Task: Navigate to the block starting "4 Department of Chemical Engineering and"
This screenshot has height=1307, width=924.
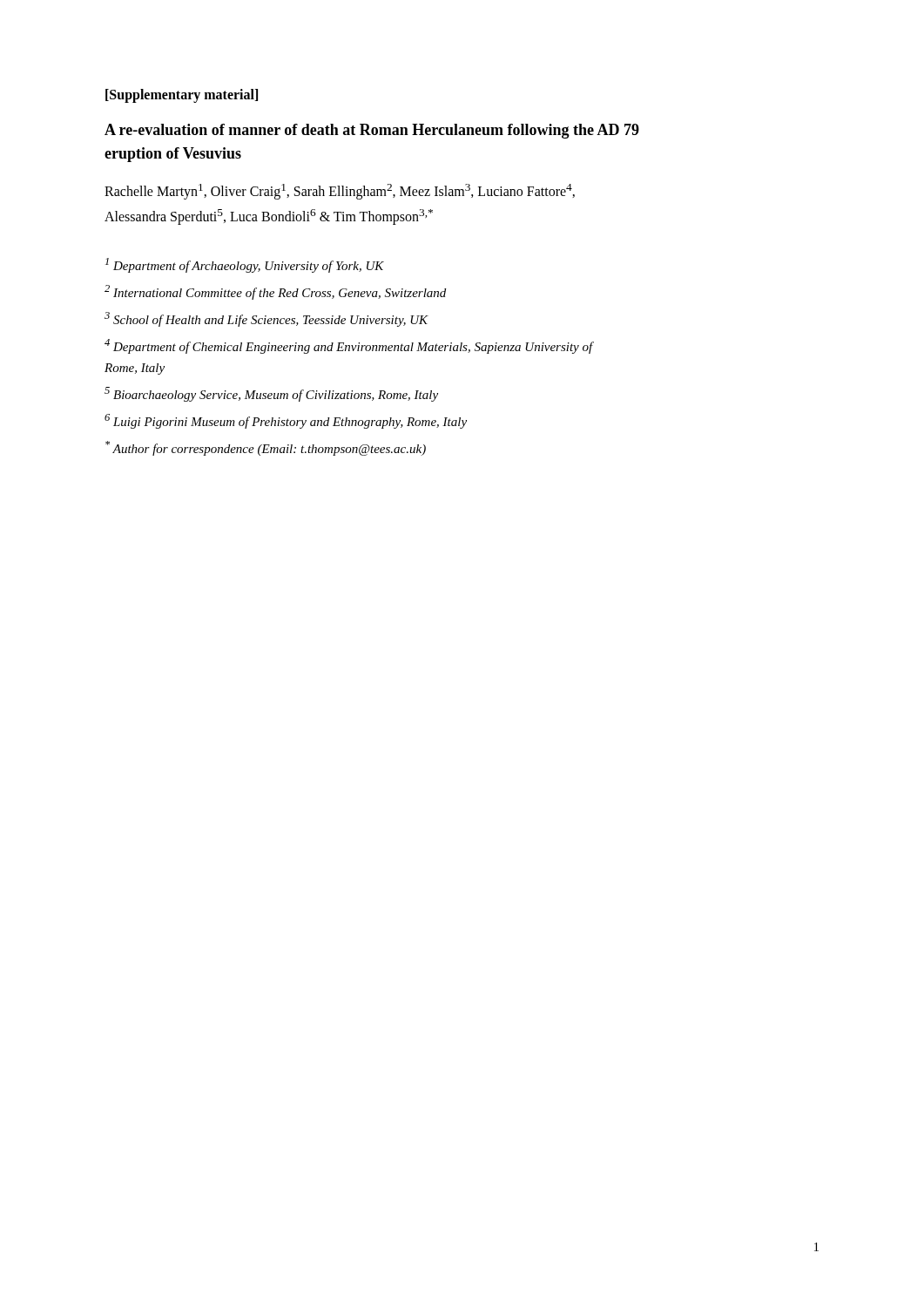Action: pyautogui.click(x=348, y=355)
